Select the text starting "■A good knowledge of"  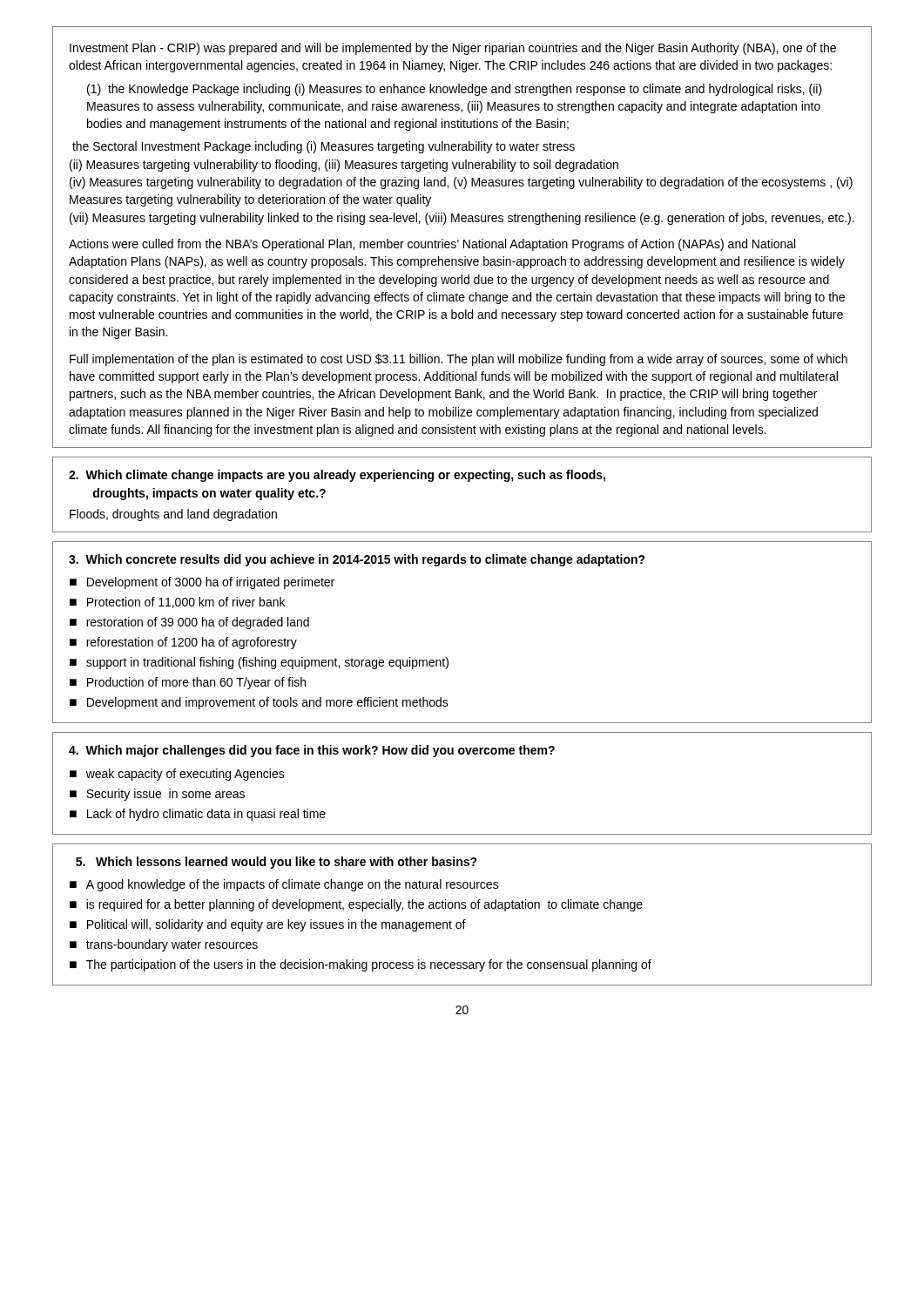pyautogui.click(x=284, y=885)
